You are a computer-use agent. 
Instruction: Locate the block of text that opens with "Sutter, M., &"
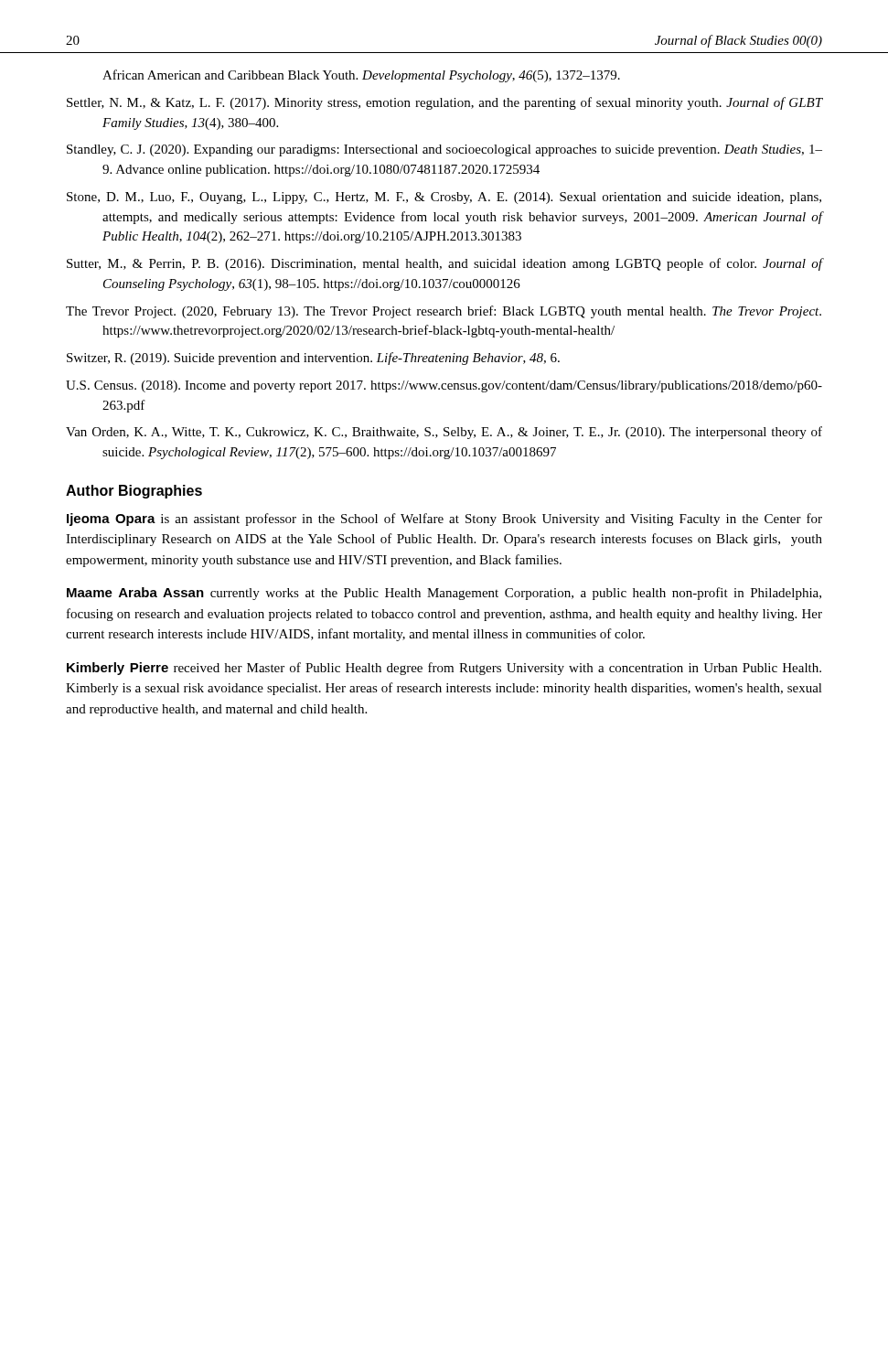pyautogui.click(x=444, y=273)
